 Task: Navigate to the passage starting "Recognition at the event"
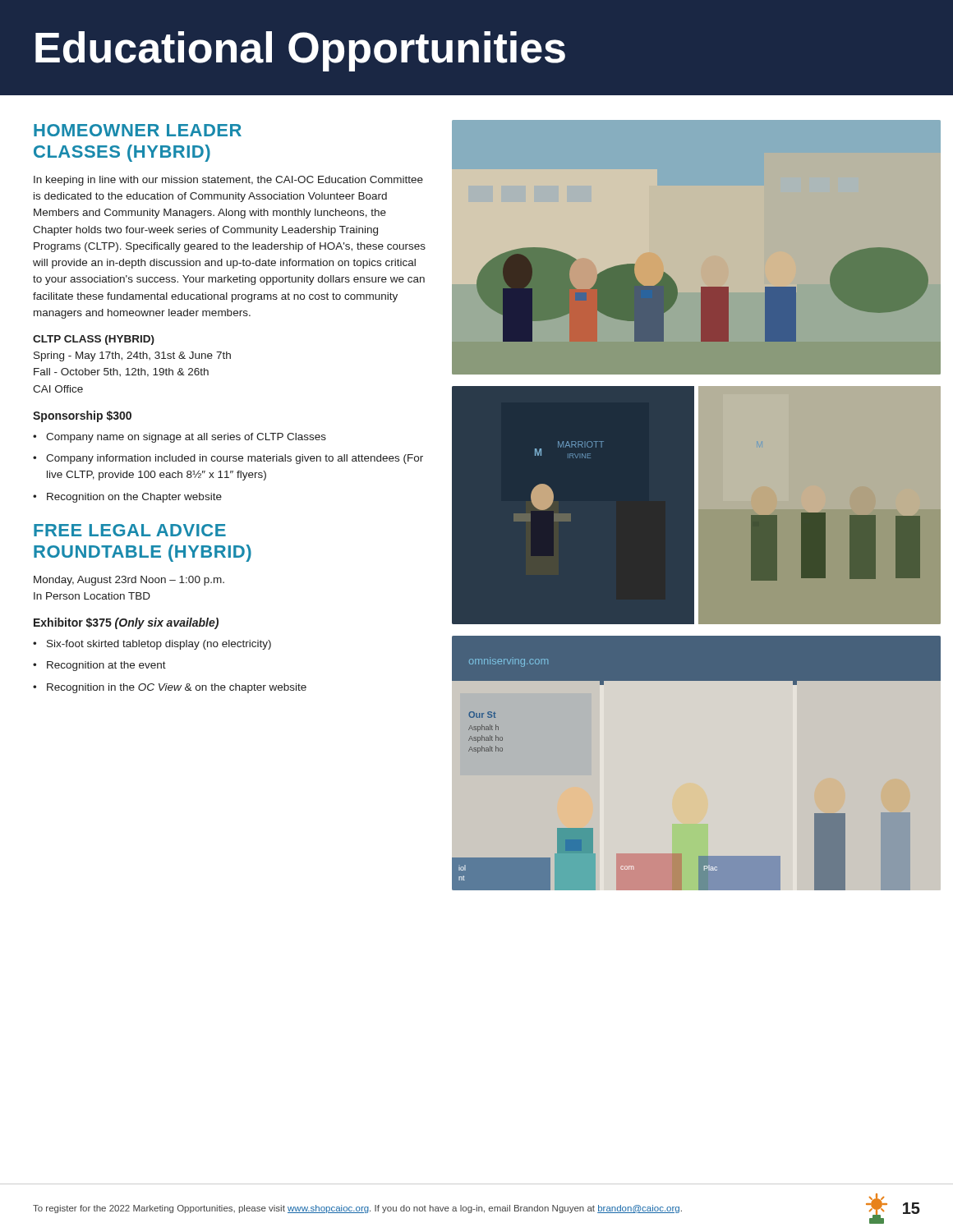pos(99,666)
